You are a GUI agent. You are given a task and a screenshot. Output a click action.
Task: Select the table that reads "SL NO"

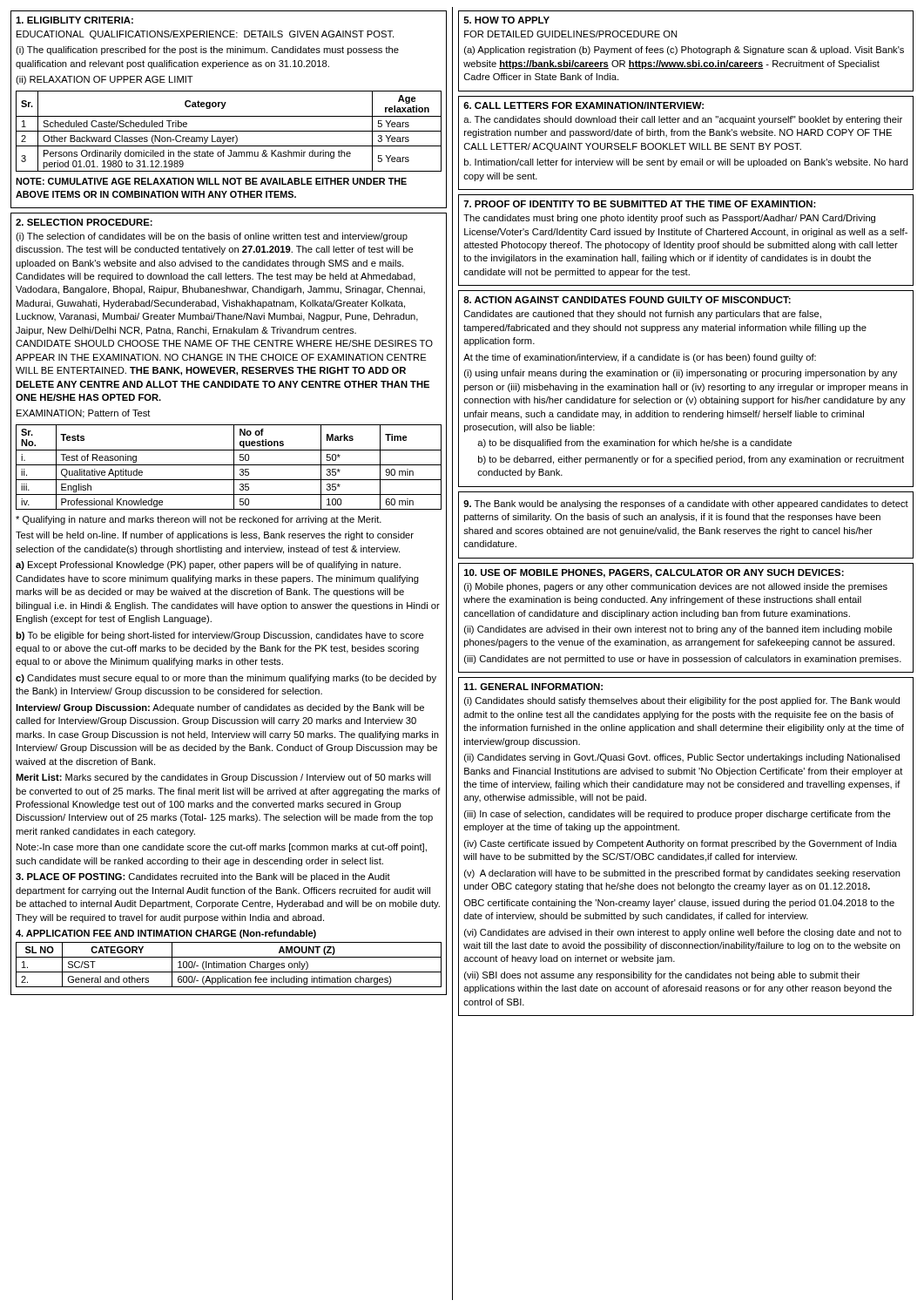(x=229, y=965)
